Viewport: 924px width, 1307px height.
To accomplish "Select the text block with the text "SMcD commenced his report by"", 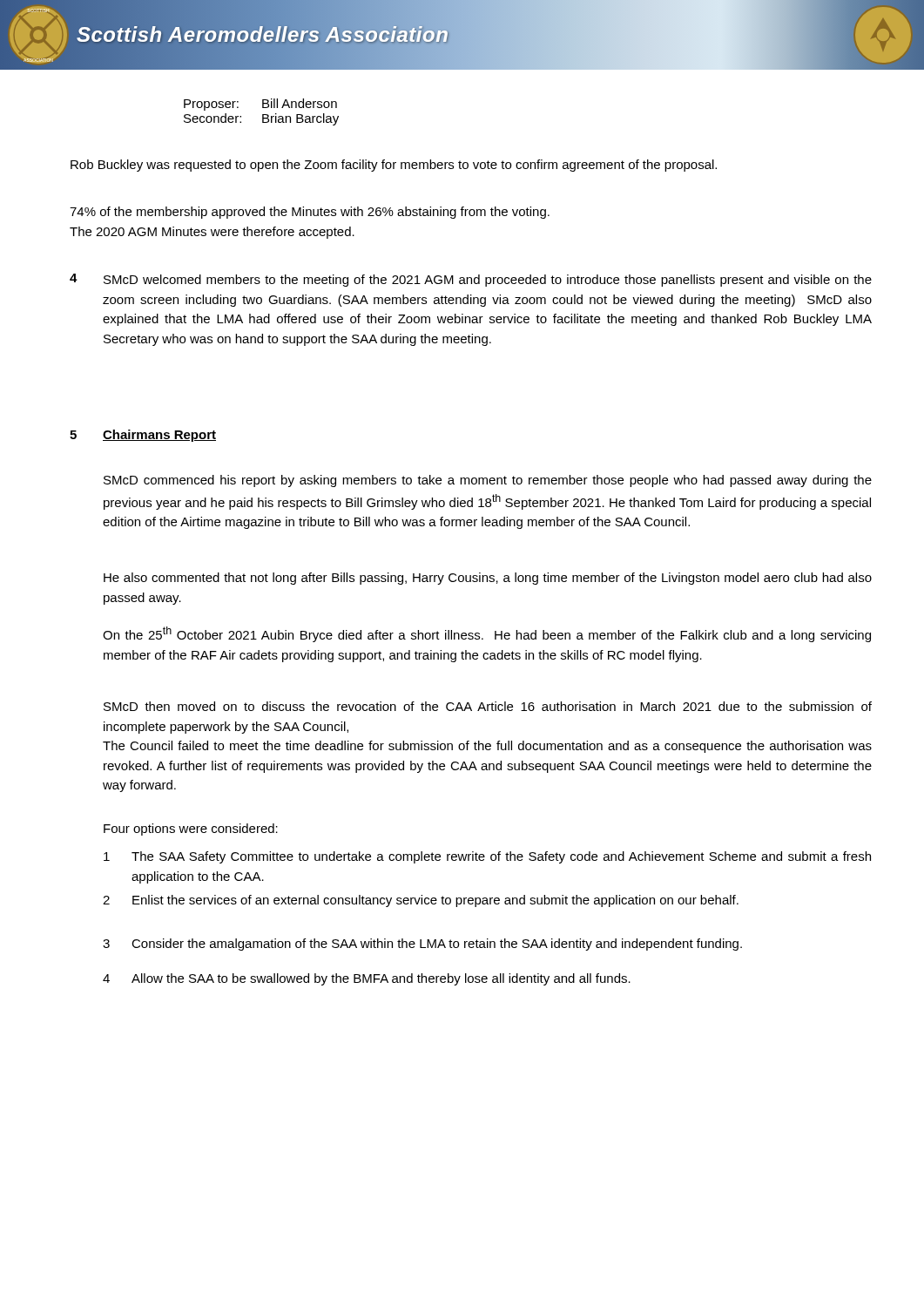I will (x=487, y=501).
